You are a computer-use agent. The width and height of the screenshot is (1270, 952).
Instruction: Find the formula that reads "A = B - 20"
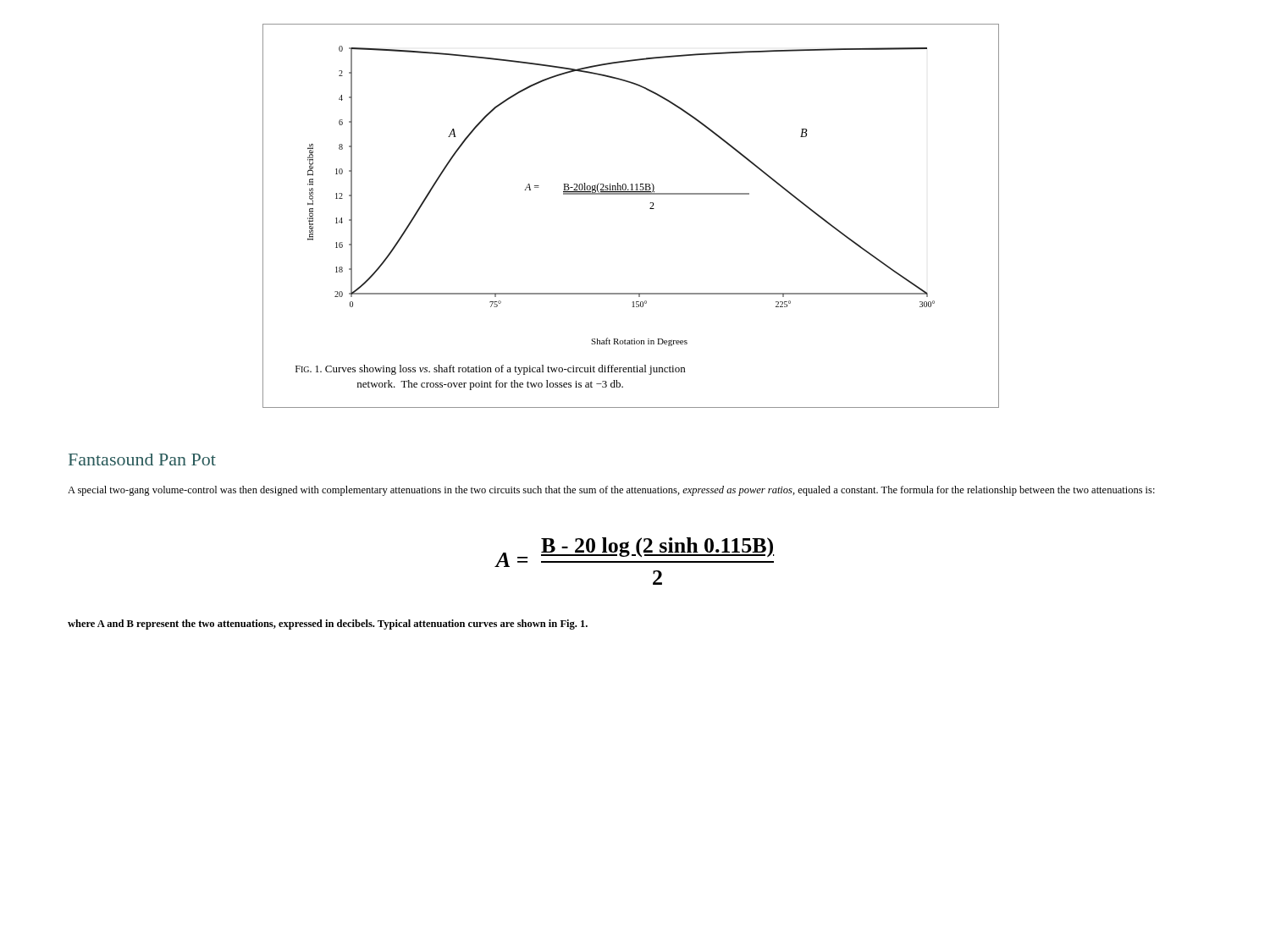635,561
